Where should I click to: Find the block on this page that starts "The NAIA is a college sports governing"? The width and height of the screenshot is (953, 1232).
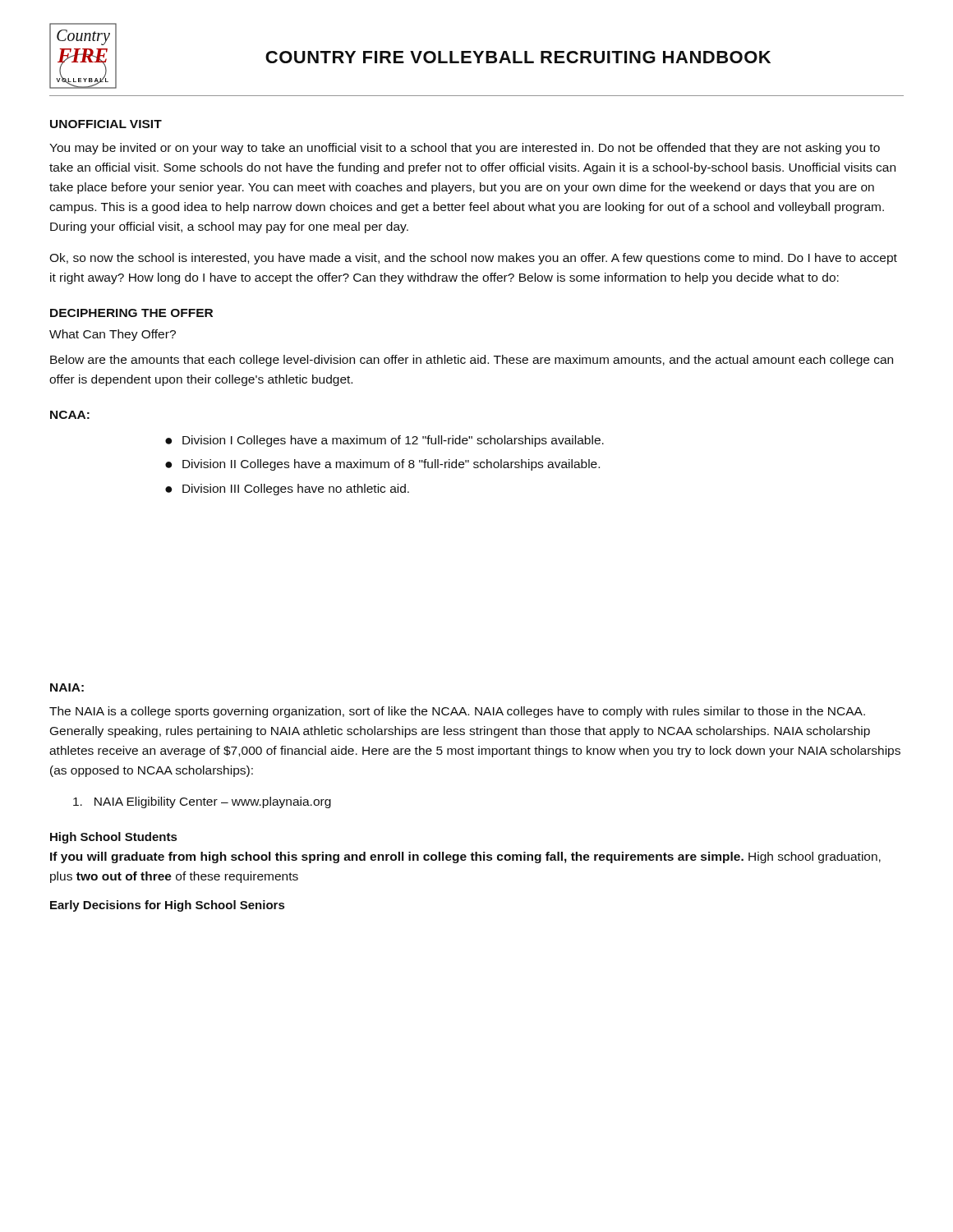(x=475, y=740)
